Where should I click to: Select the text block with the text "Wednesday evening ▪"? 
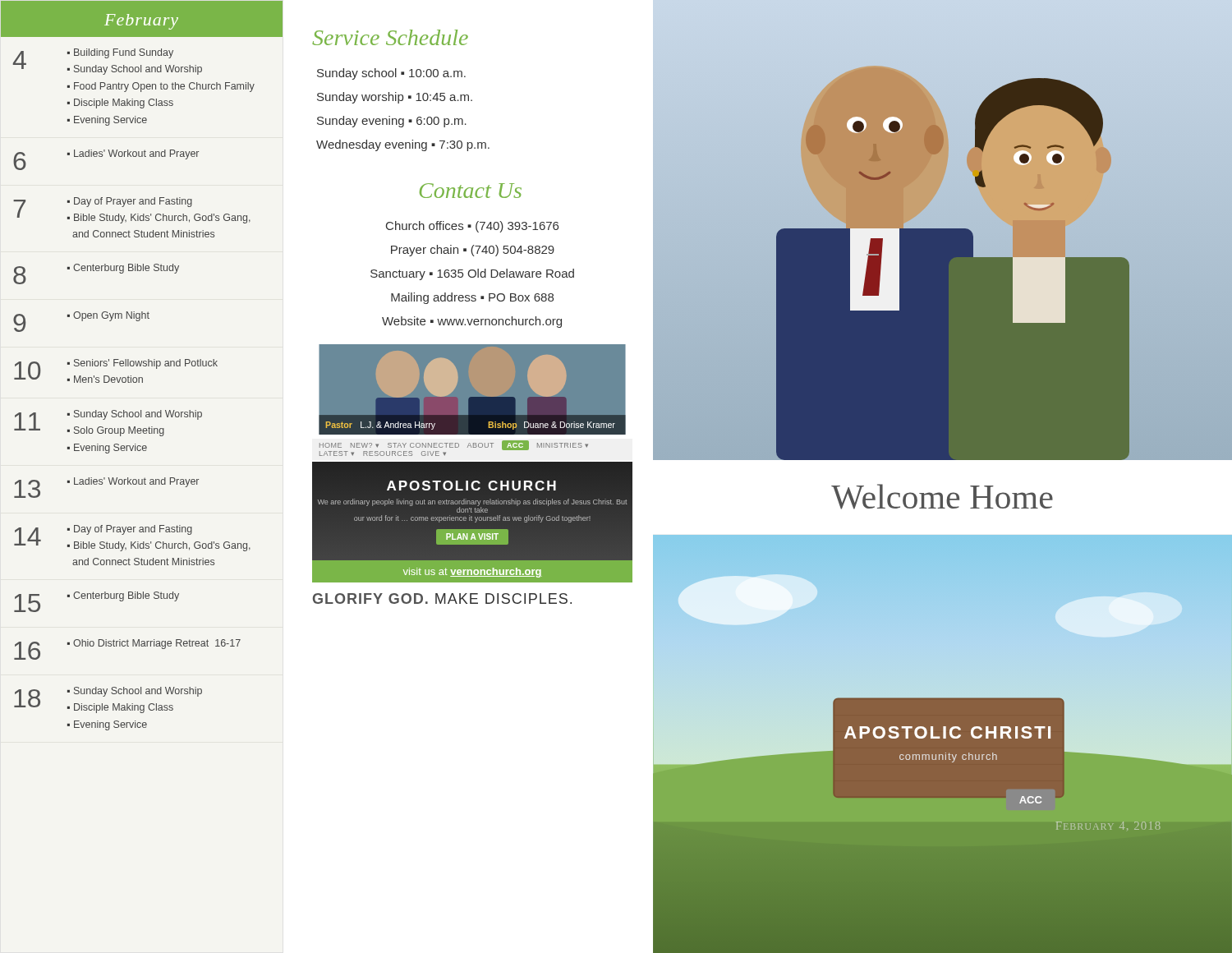click(x=403, y=144)
